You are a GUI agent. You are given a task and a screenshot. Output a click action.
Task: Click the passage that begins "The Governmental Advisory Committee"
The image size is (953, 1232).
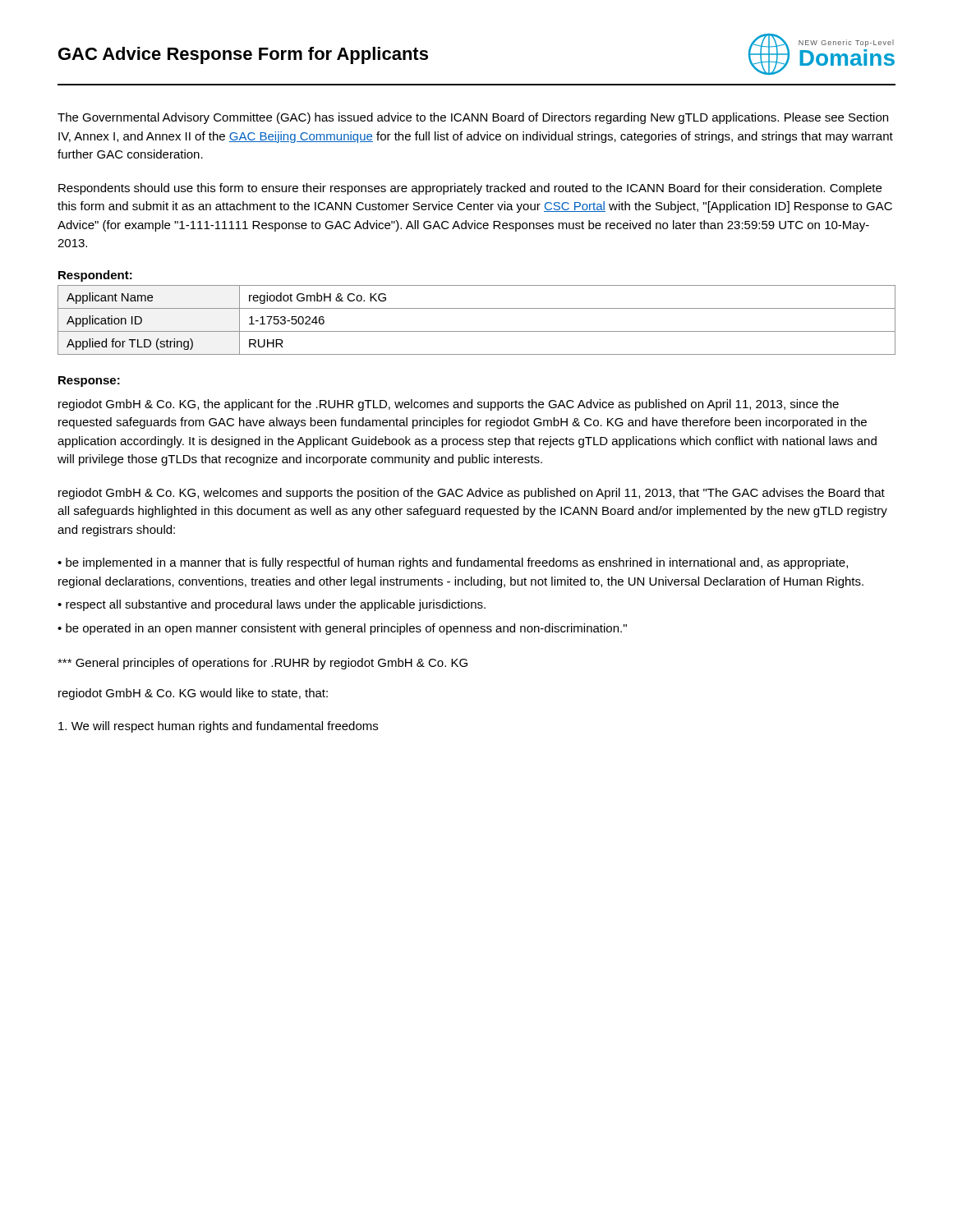tap(475, 136)
